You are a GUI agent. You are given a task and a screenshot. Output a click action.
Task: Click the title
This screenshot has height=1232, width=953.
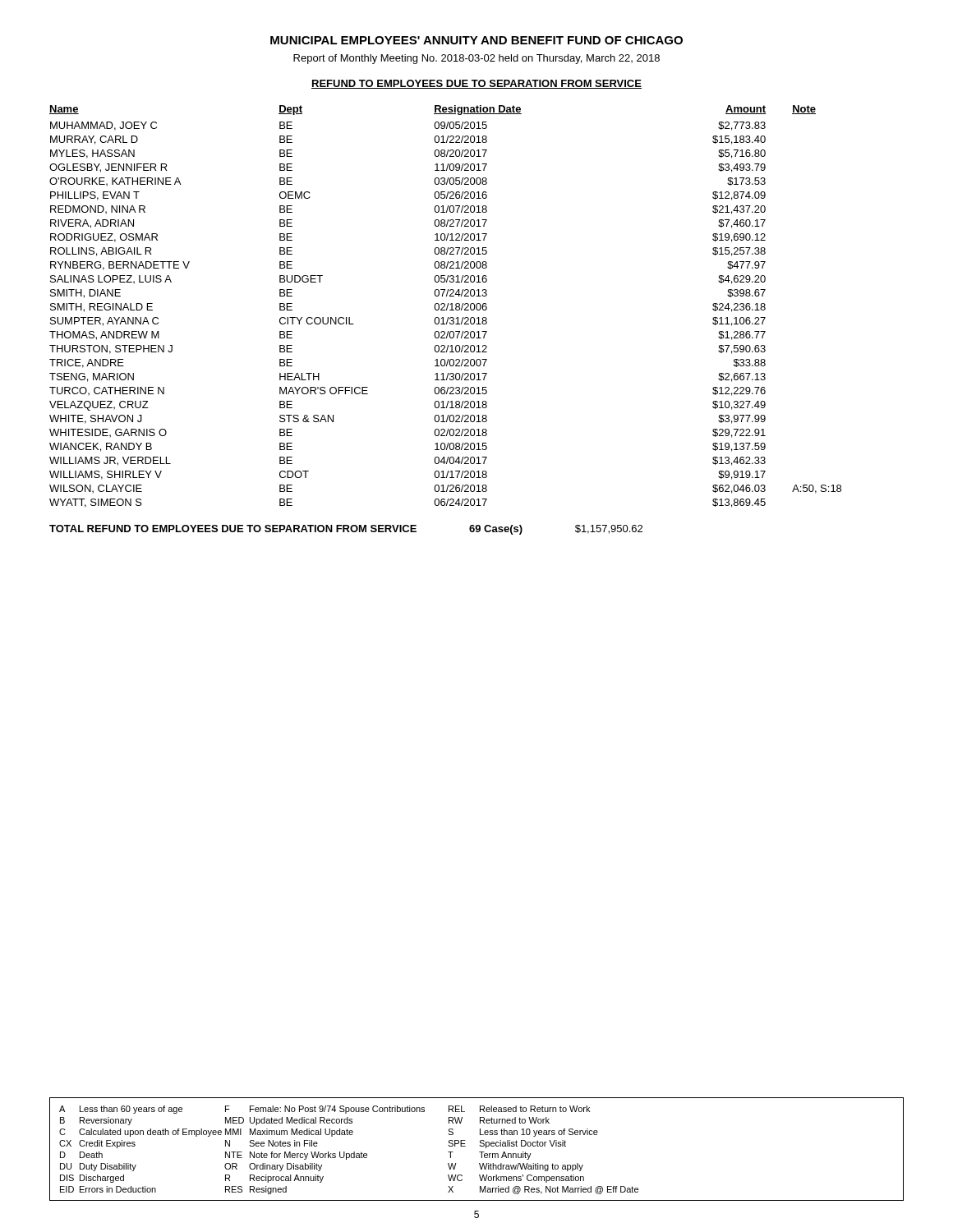tap(476, 40)
